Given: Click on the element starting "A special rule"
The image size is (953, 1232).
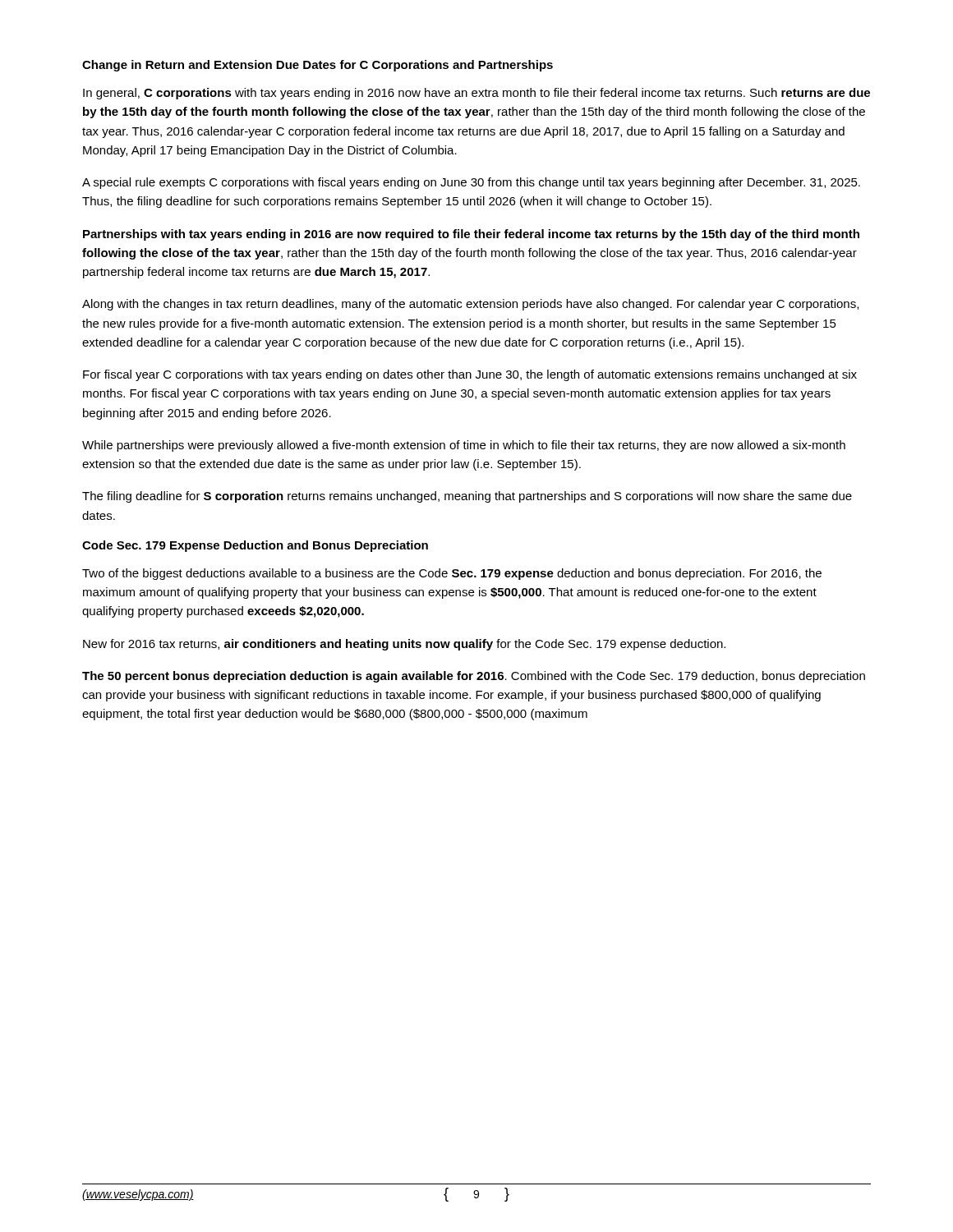Looking at the screenshot, I should (472, 191).
